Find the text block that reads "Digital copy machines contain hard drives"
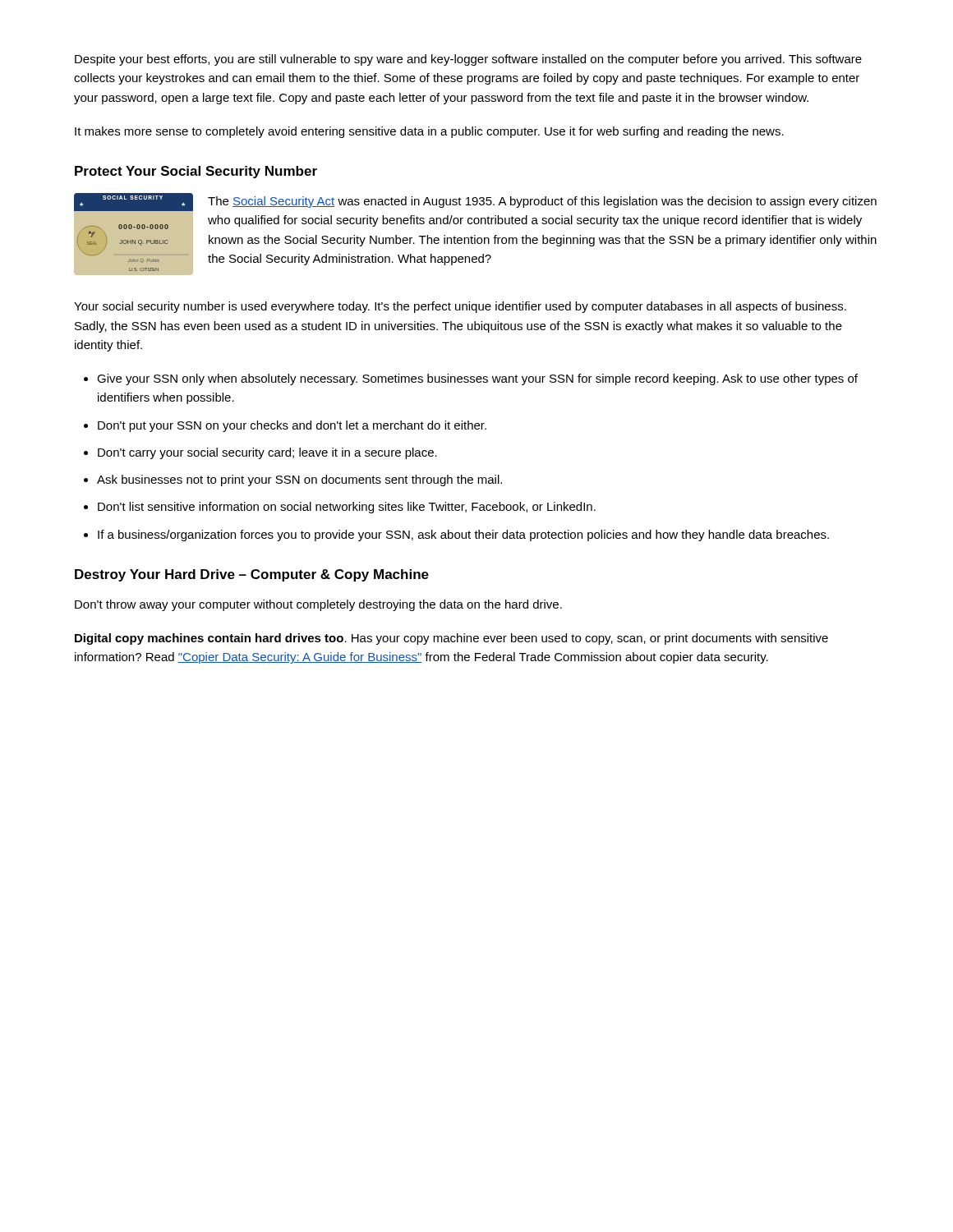This screenshot has height=1232, width=953. (x=451, y=647)
